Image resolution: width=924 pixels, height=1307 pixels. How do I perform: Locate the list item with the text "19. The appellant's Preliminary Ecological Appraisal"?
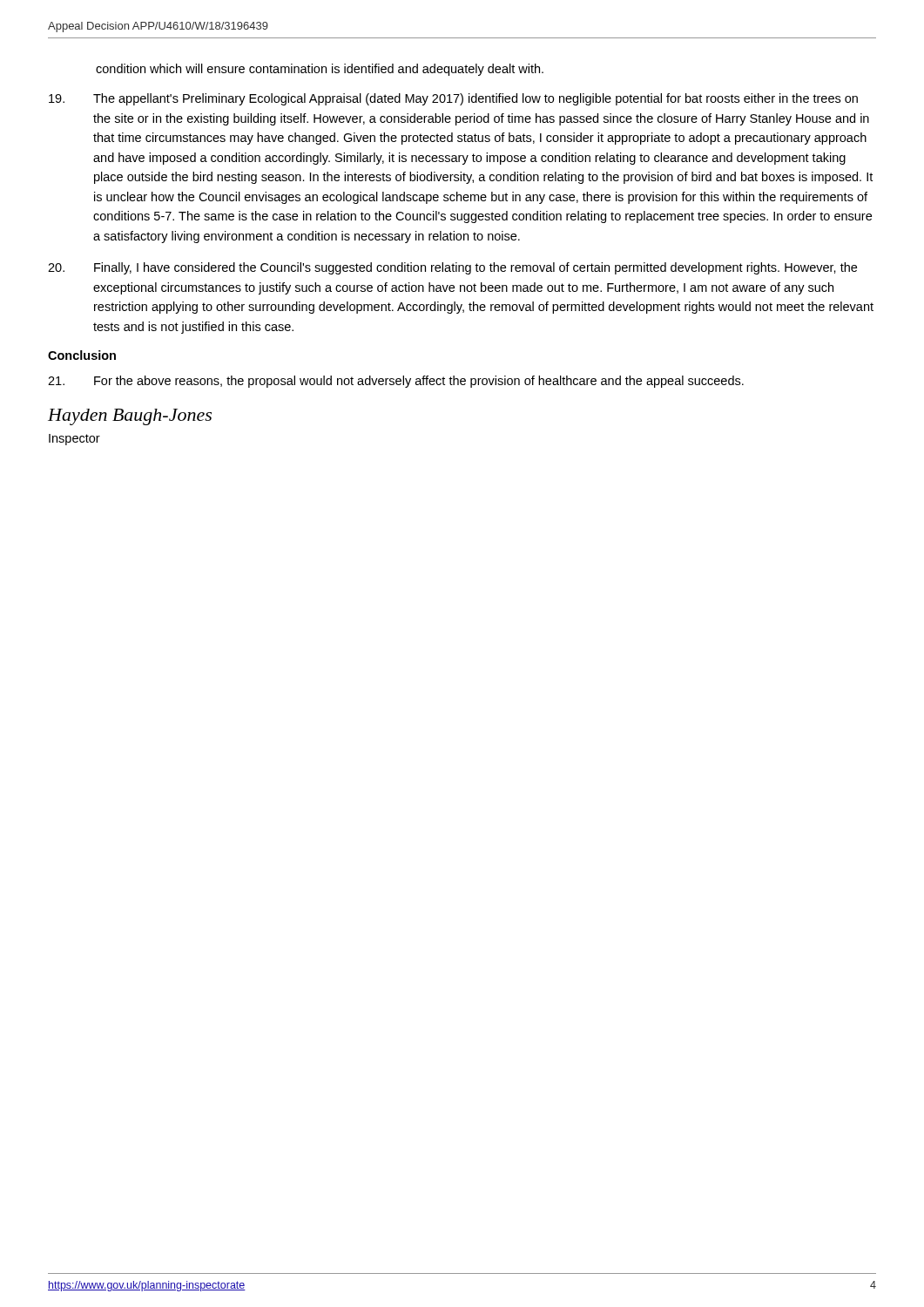point(462,168)
